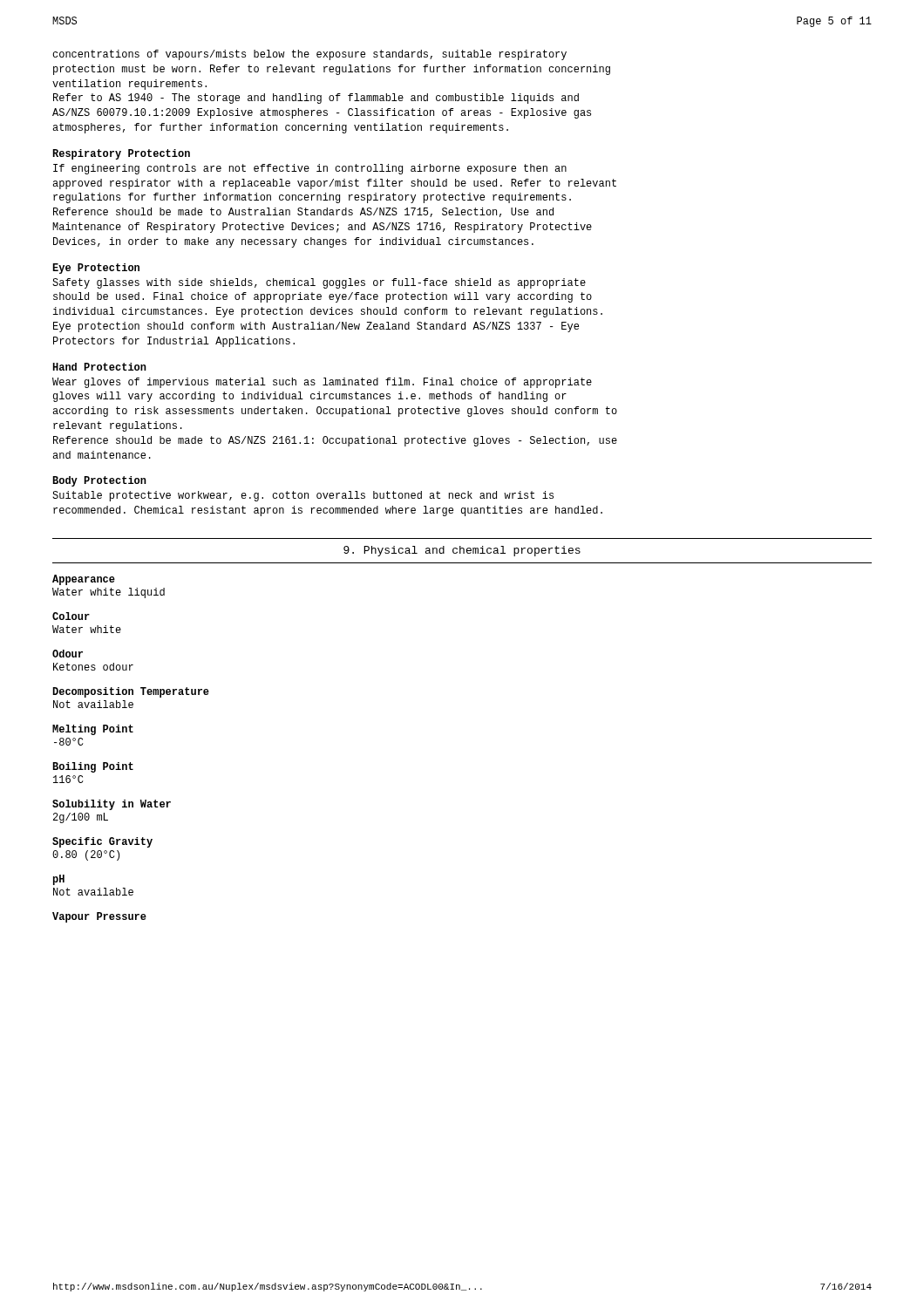Select the block starting "Specific Gravity"
924x1308 pixels.
click(x=103, y=842)
